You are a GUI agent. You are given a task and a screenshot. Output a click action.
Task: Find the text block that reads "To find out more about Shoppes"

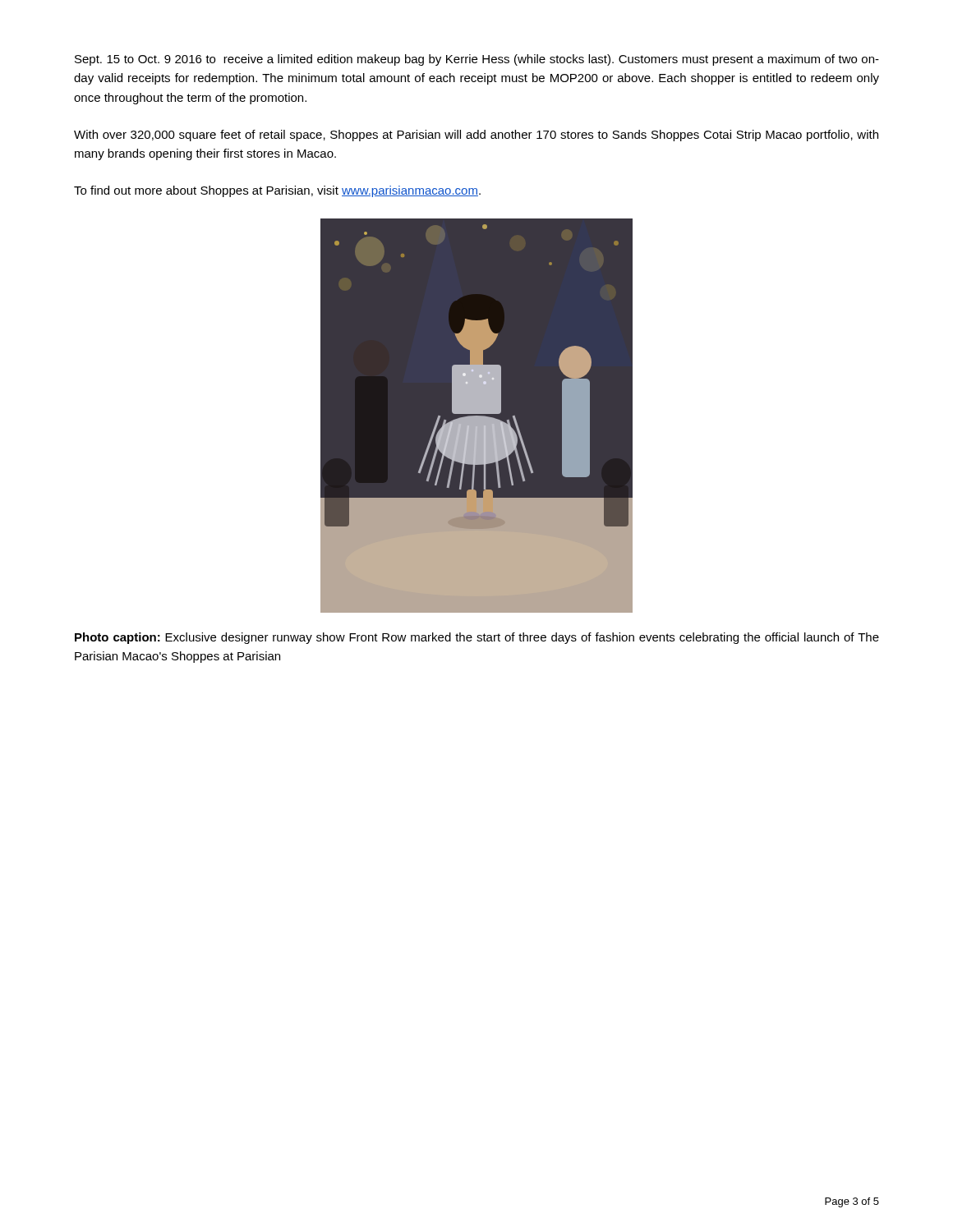278,190
